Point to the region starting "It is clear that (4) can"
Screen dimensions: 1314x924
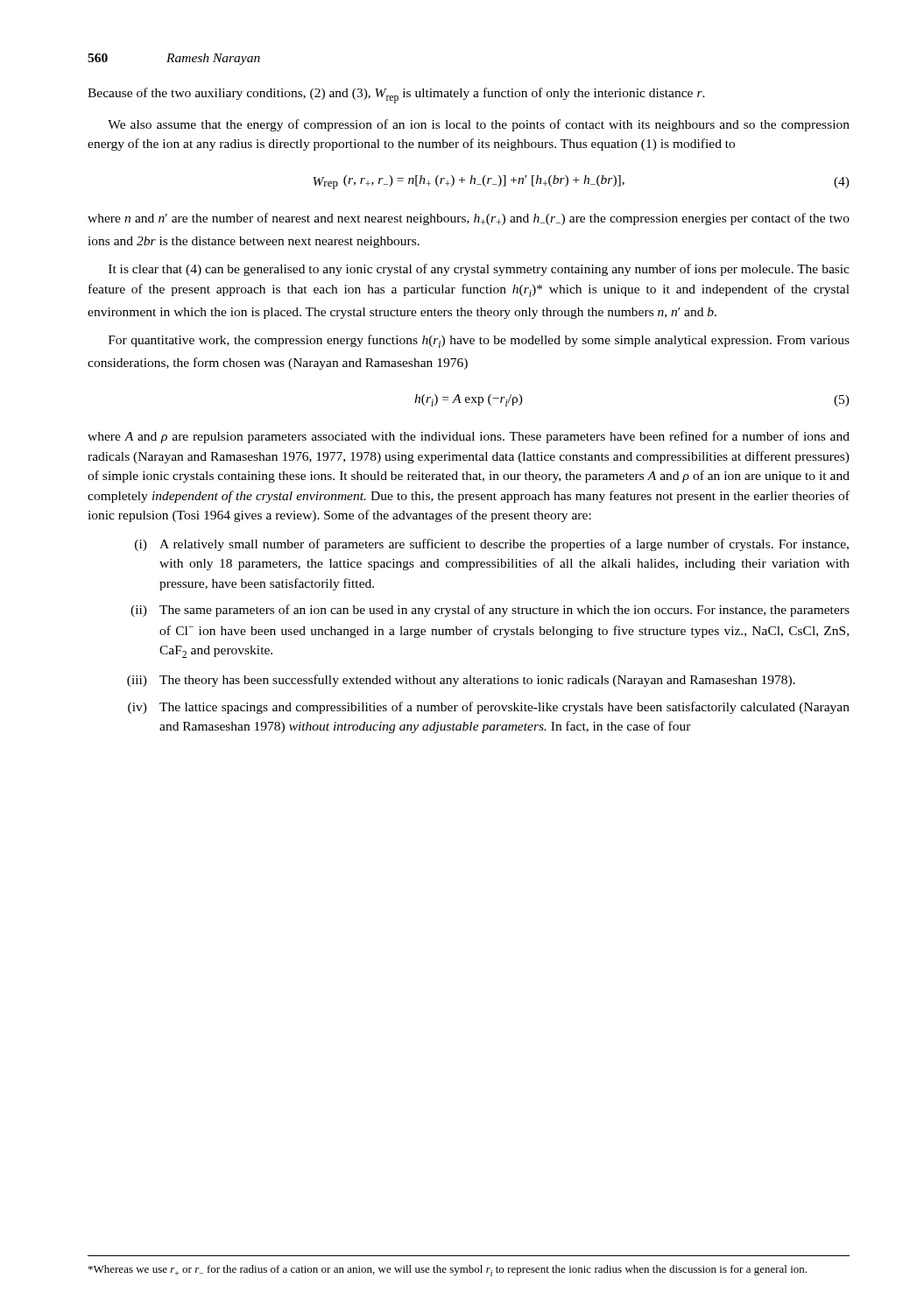469,291
